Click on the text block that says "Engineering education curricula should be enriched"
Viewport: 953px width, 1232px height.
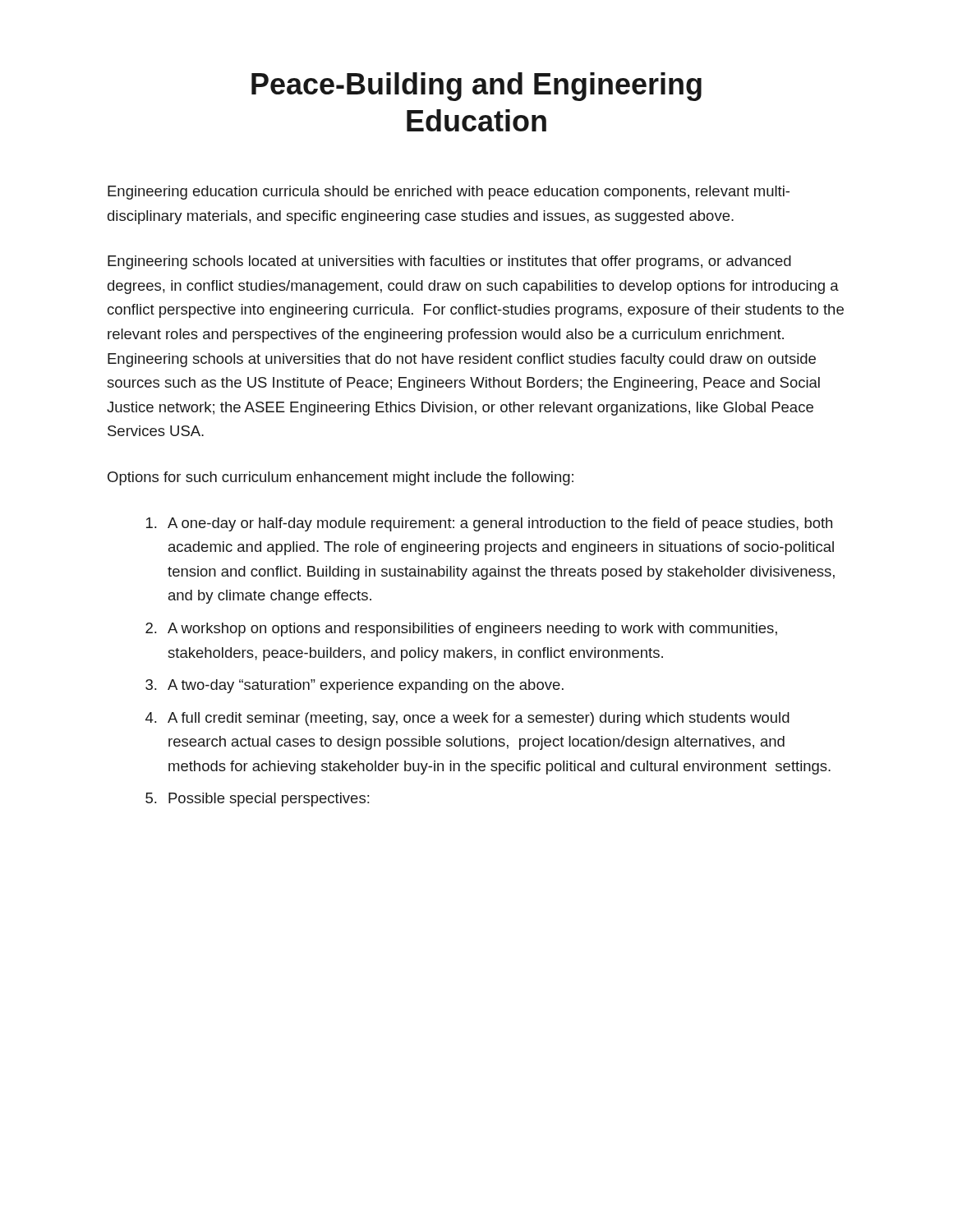click(449, 203)
